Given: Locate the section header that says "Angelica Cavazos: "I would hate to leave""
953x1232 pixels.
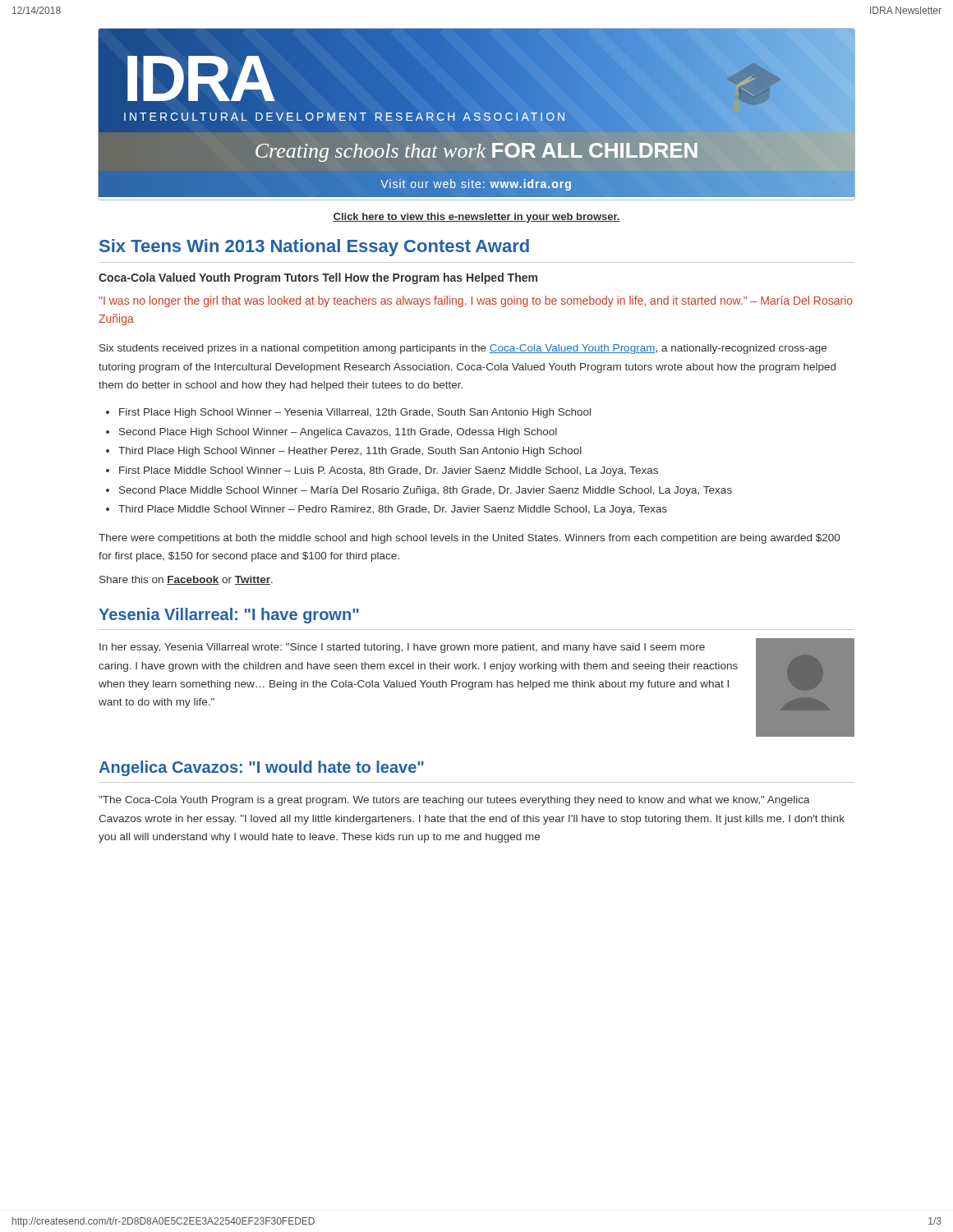Looking at the screenshot, I should (262, 767).
